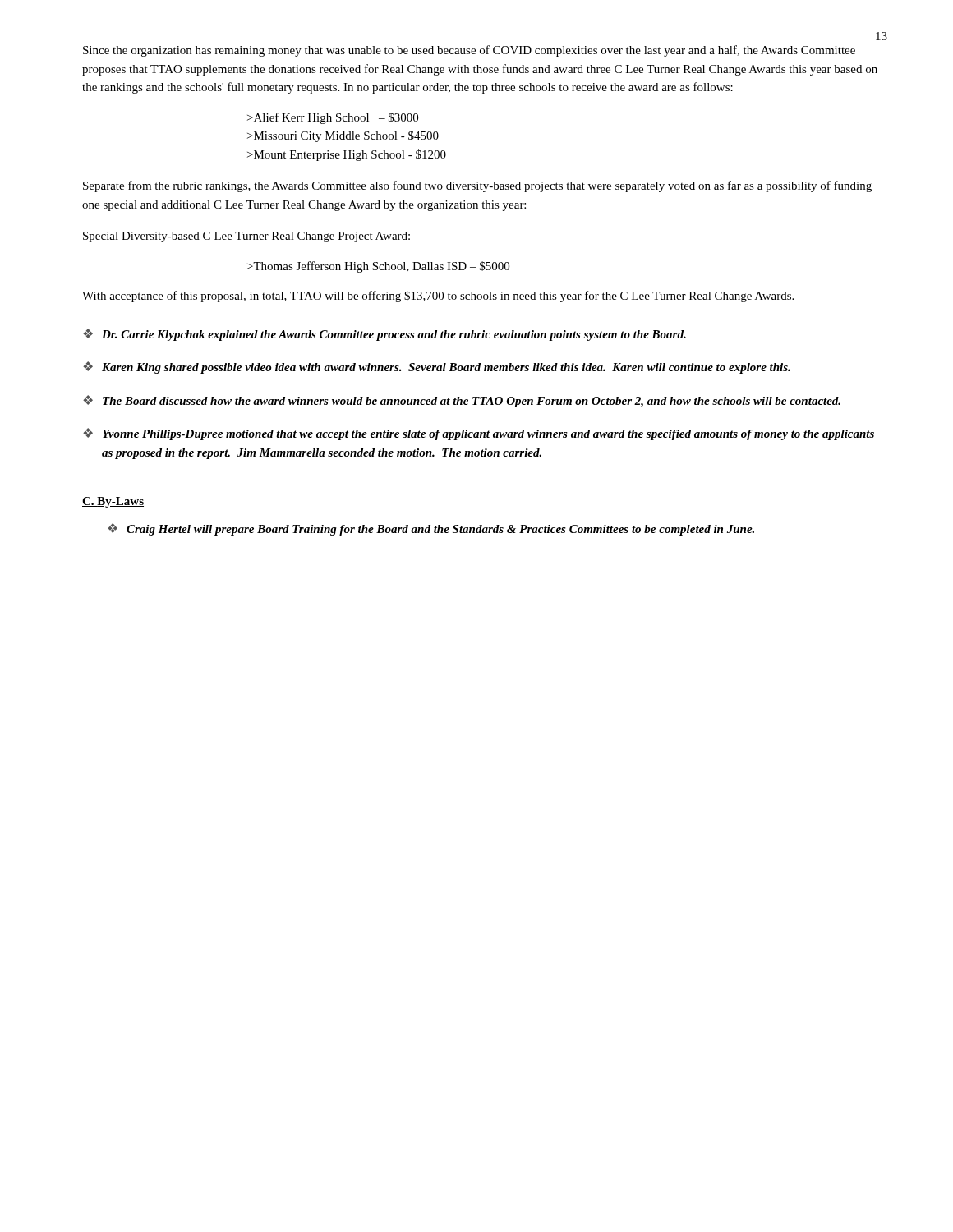
Task: Find the passage starting ">Alief Kerr High School –"
Action: (333, 117)
